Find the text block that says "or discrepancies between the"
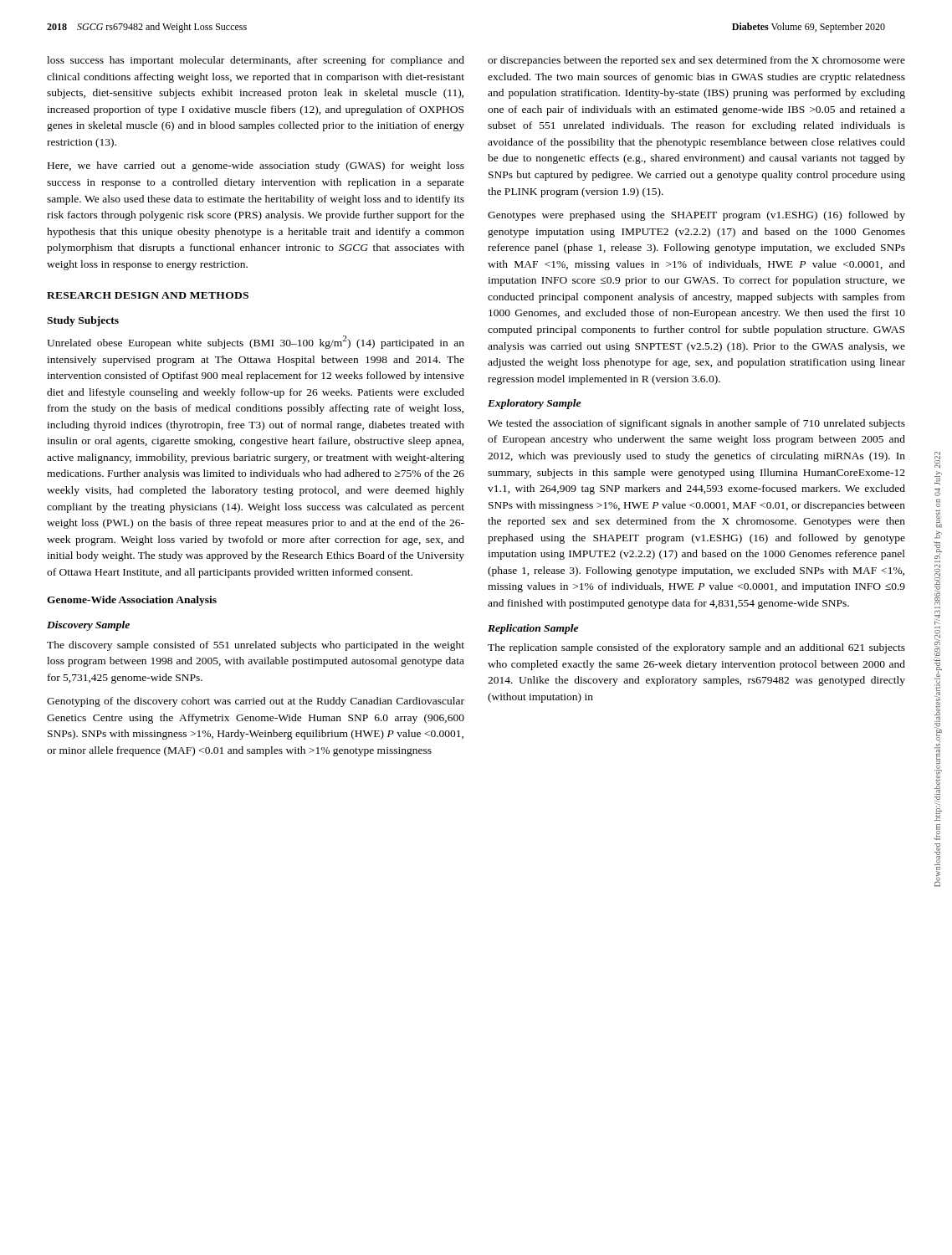The height and width of the screenshot is (1255, 952). pyautogui.click(x=696, y=125)
